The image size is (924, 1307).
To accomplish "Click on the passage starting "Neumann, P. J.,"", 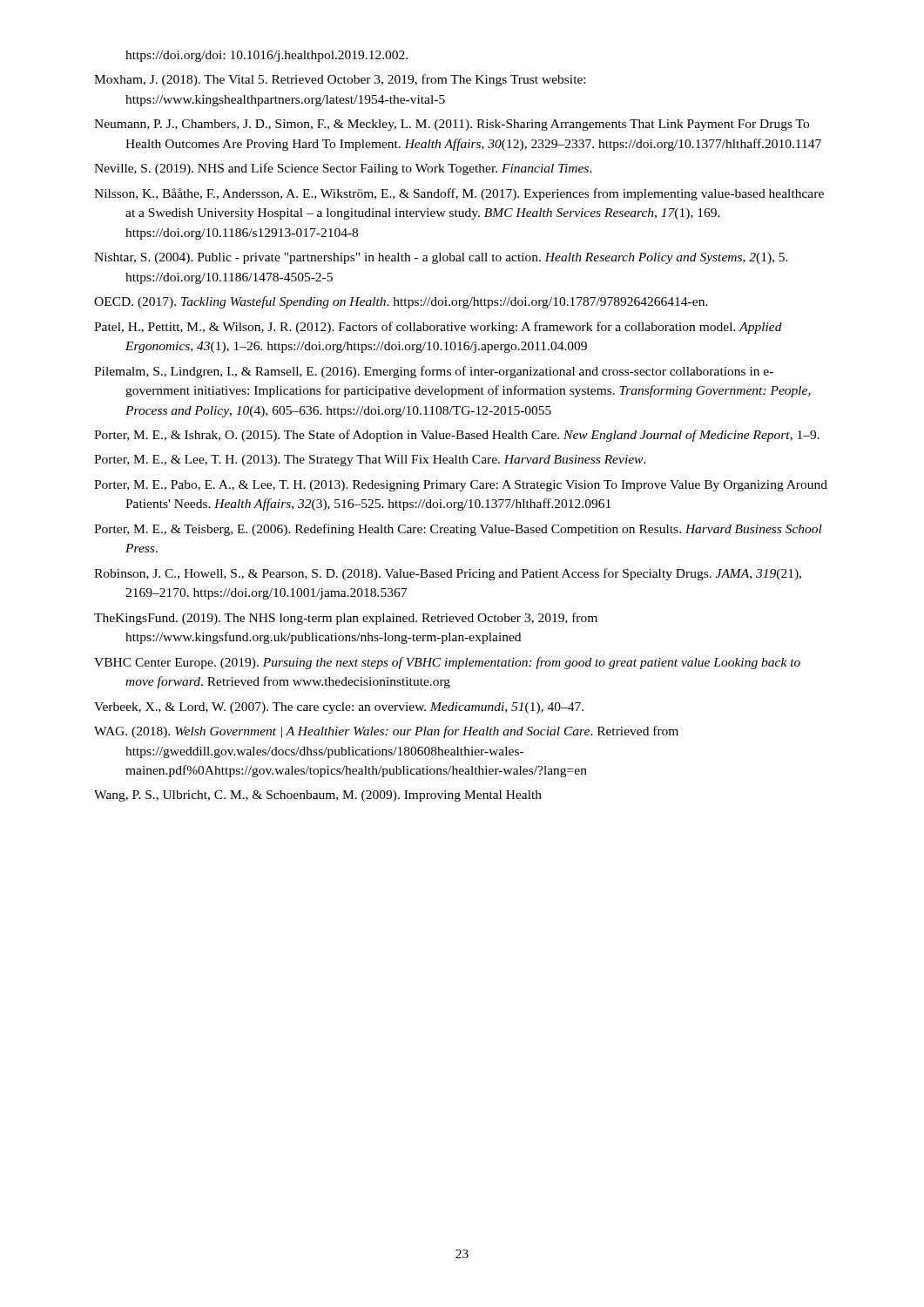I will tap(458, 133).
